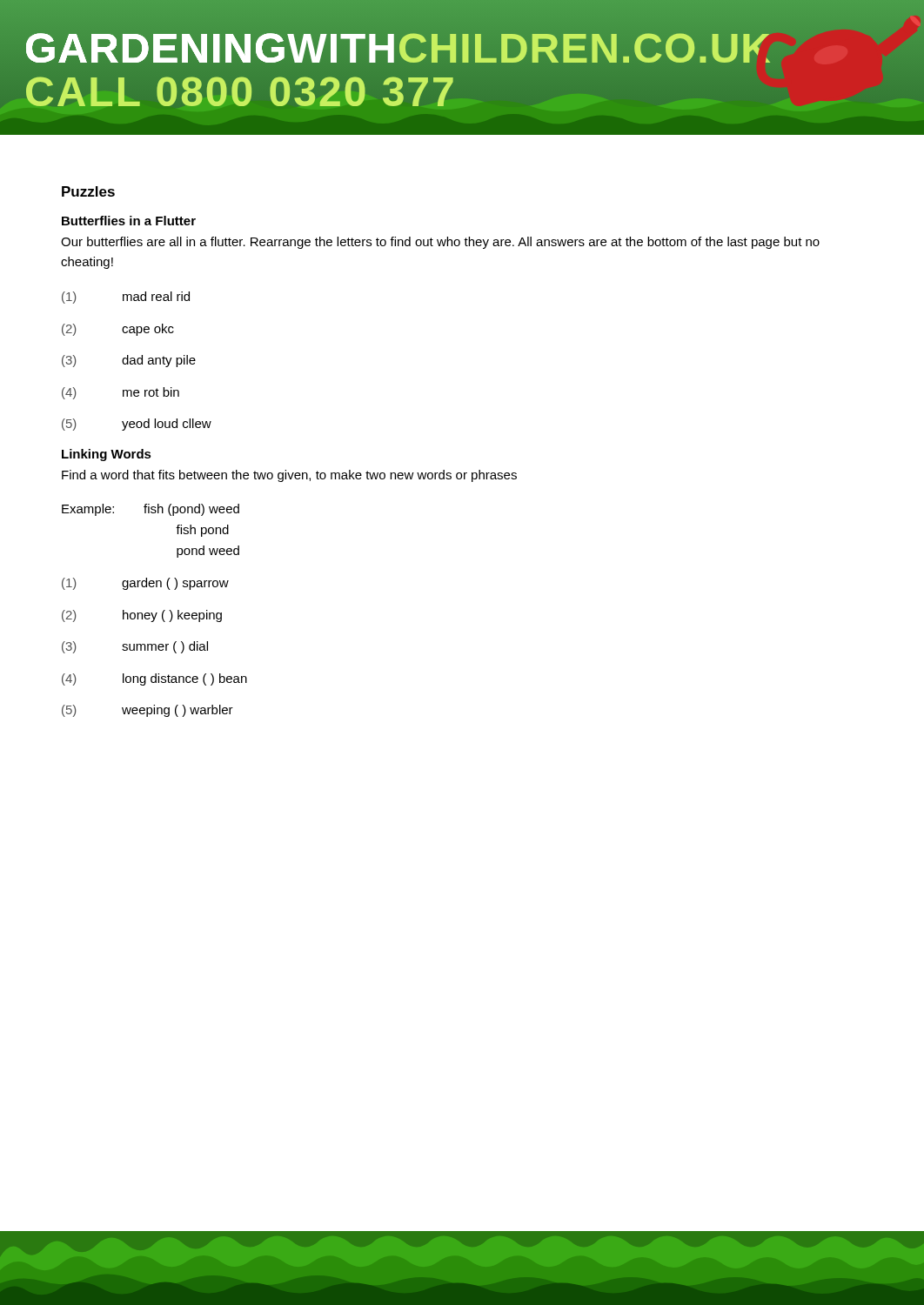Locate the list item that reads "(3) summer ( )"
This screenshot has width=924, height=1305.
pyautogui.click(x=135, y=647)
